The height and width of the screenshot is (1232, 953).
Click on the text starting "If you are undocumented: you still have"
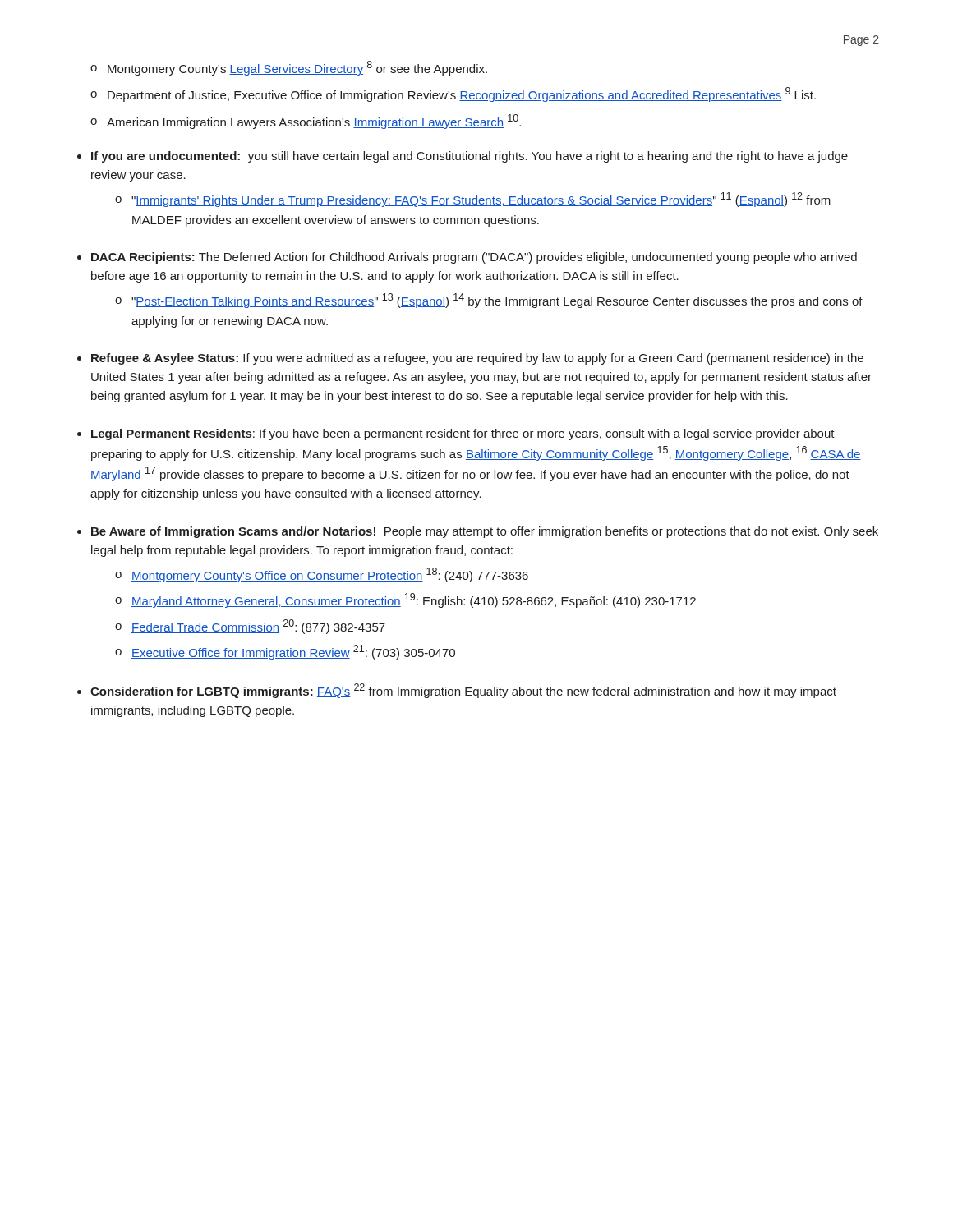tap(485, 189)
